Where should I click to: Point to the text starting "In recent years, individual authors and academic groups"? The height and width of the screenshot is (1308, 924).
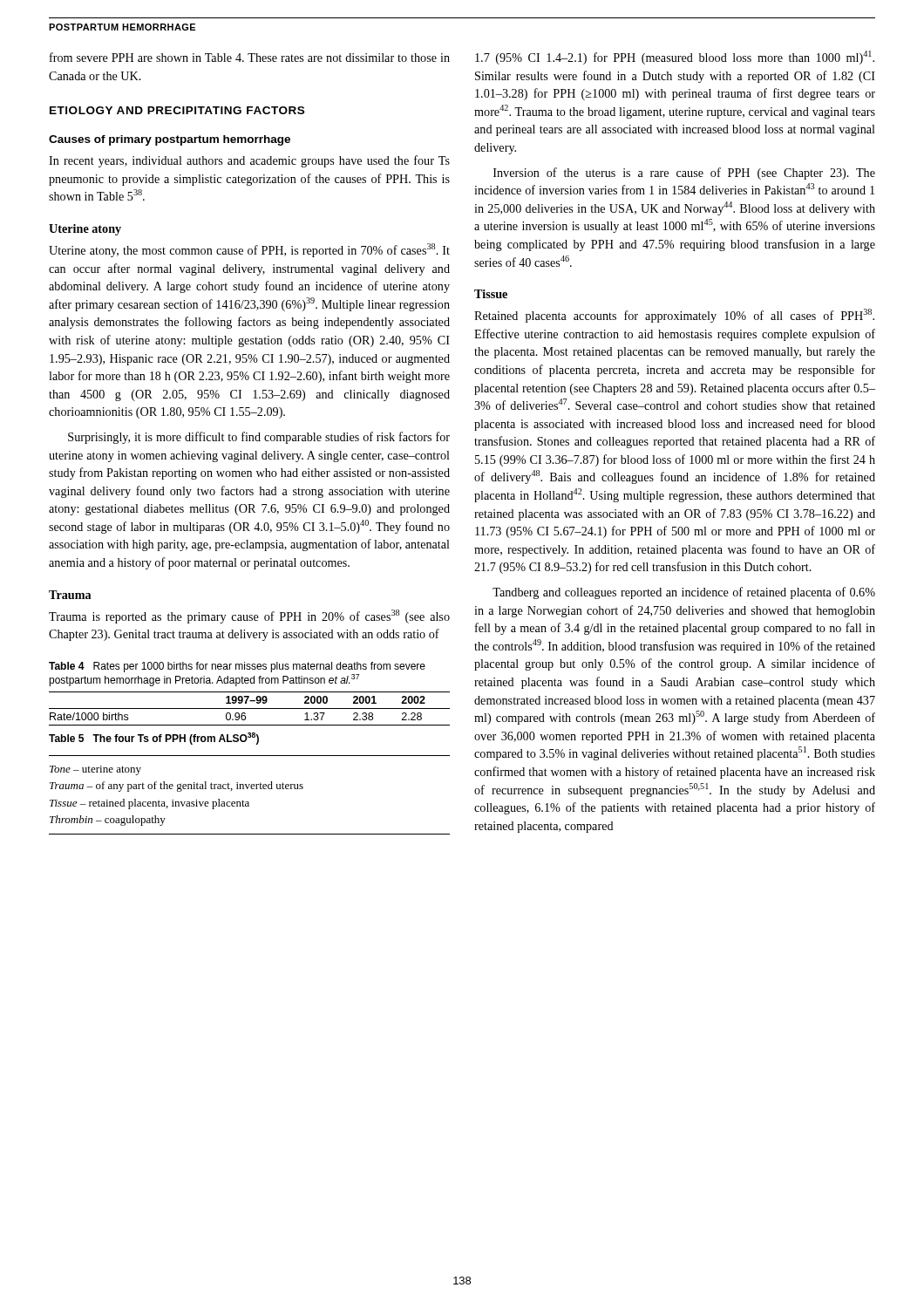click(249, 179)
